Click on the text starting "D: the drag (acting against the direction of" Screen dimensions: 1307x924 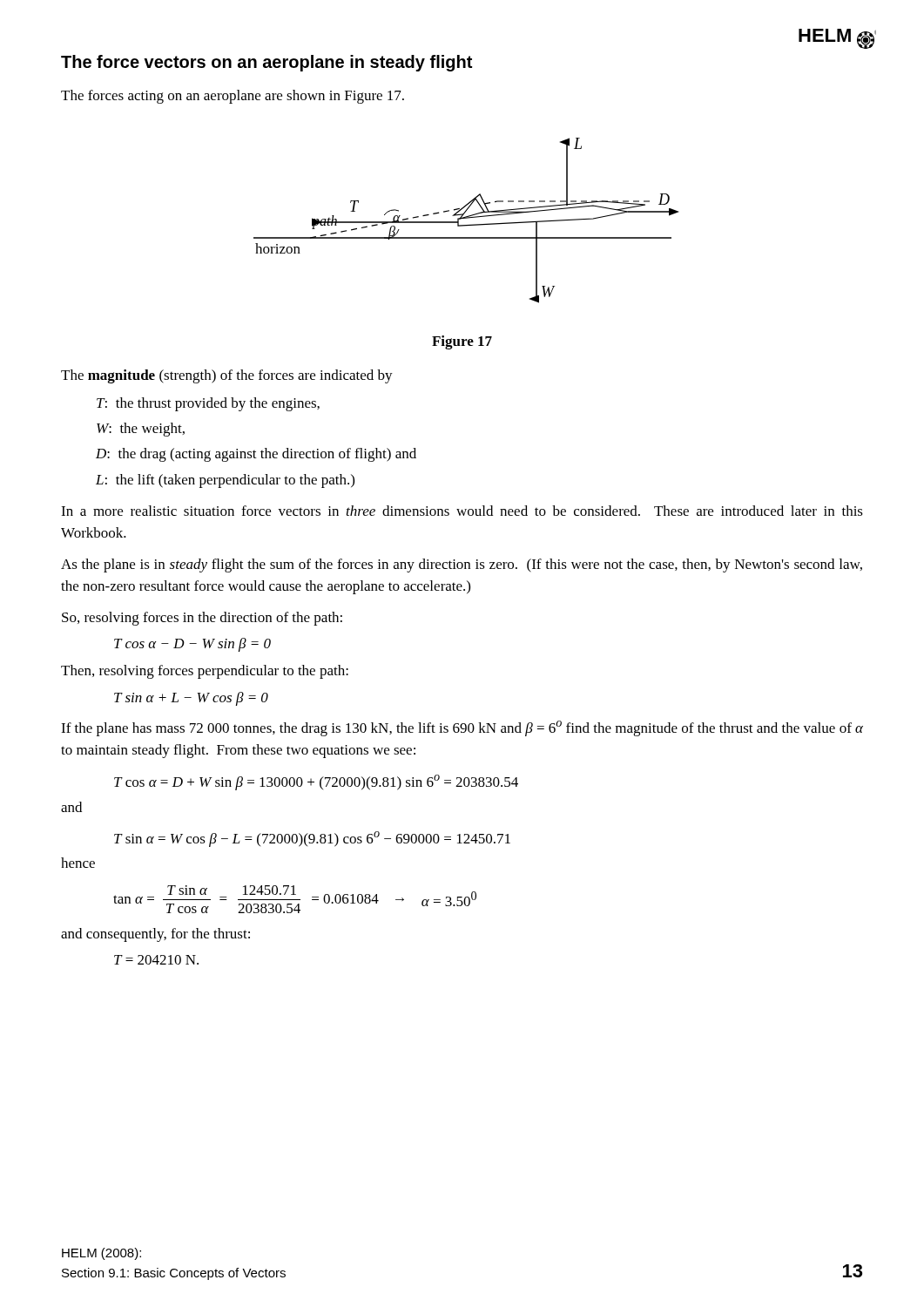coord(256,454)
